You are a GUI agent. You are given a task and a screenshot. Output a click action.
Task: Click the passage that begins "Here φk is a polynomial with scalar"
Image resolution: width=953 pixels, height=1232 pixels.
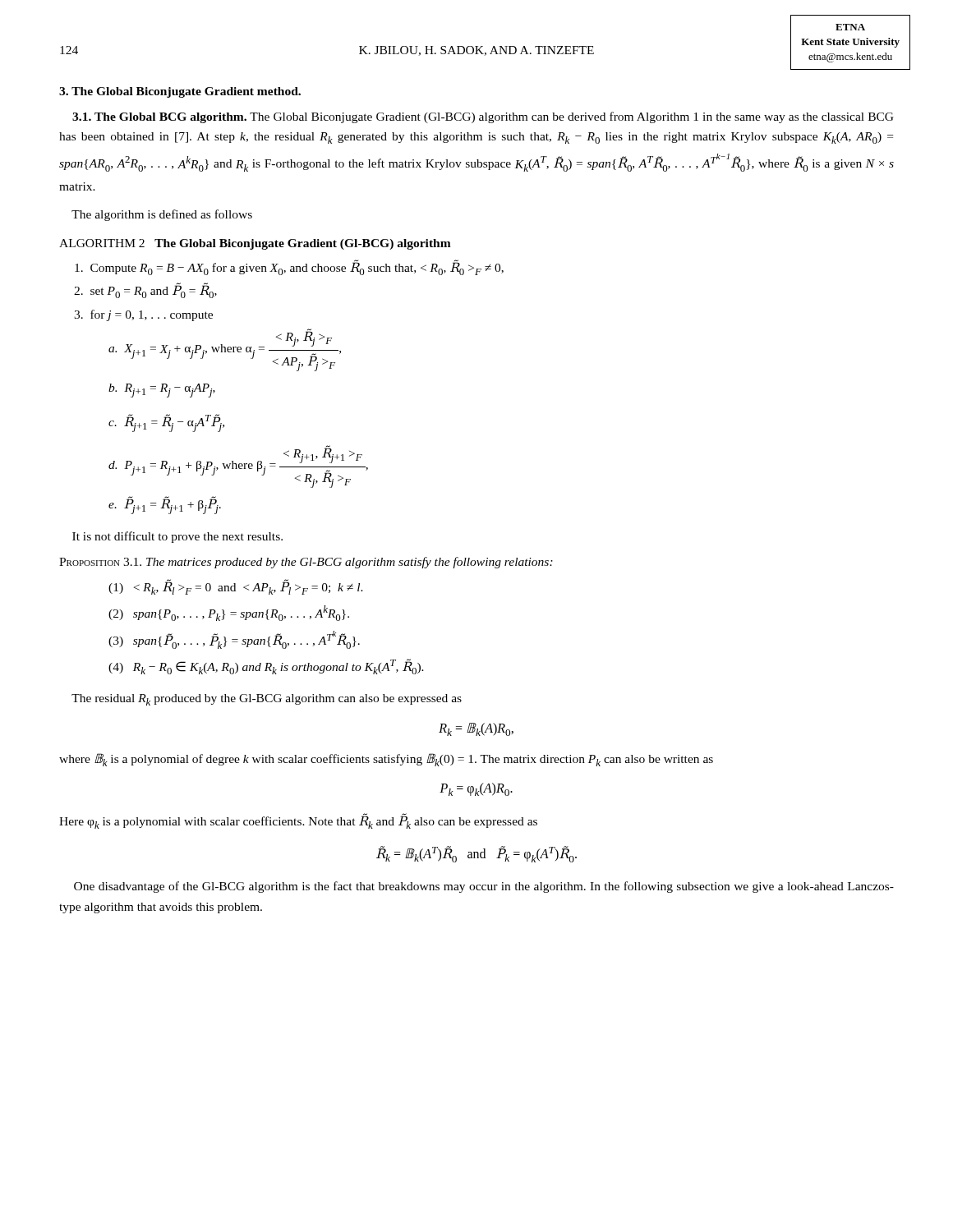click(298, 822)
